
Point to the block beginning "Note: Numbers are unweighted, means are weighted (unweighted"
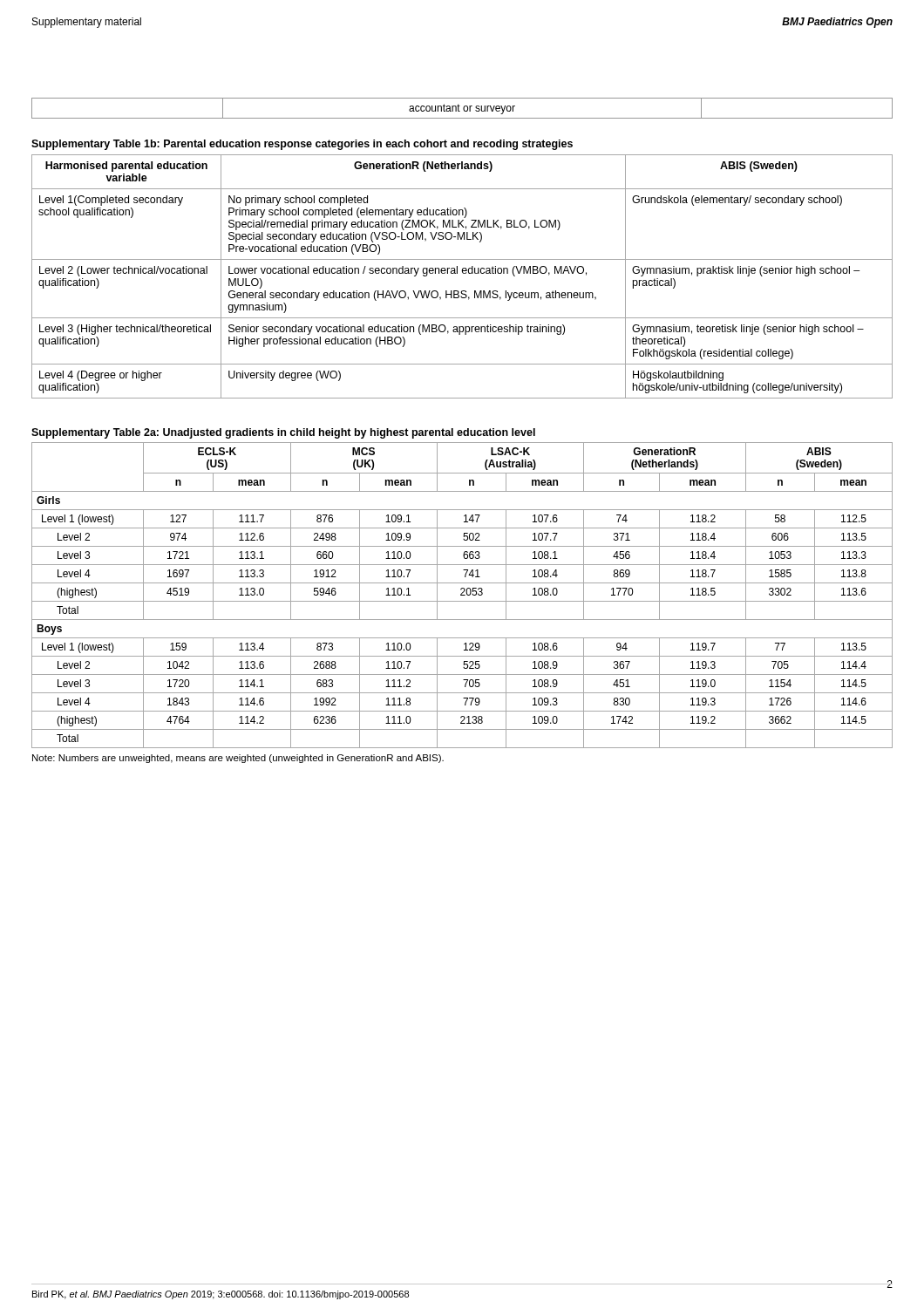238,758
